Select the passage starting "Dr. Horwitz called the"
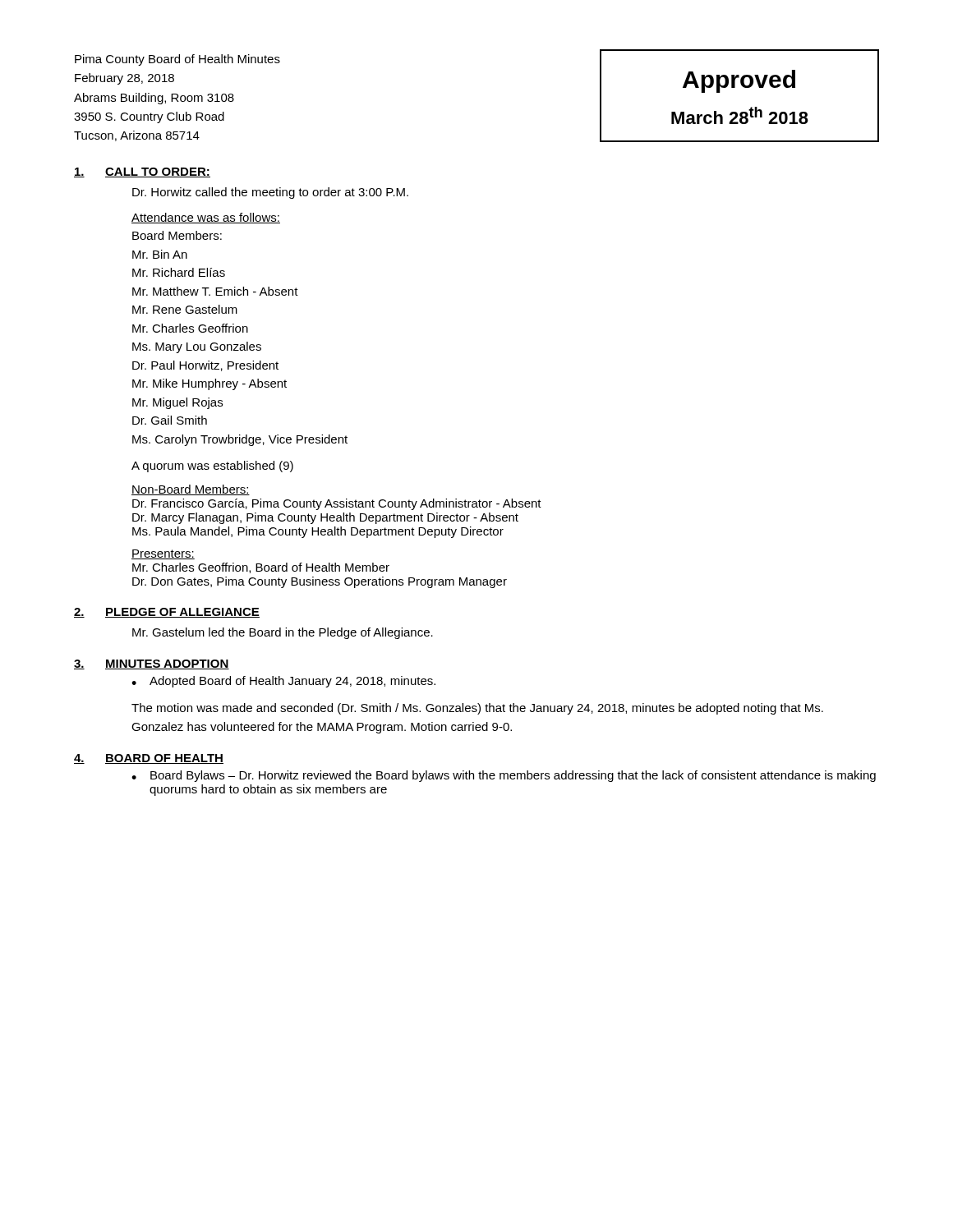The height and width of the screenshot is (1232, 953). (x=270, y=193)
